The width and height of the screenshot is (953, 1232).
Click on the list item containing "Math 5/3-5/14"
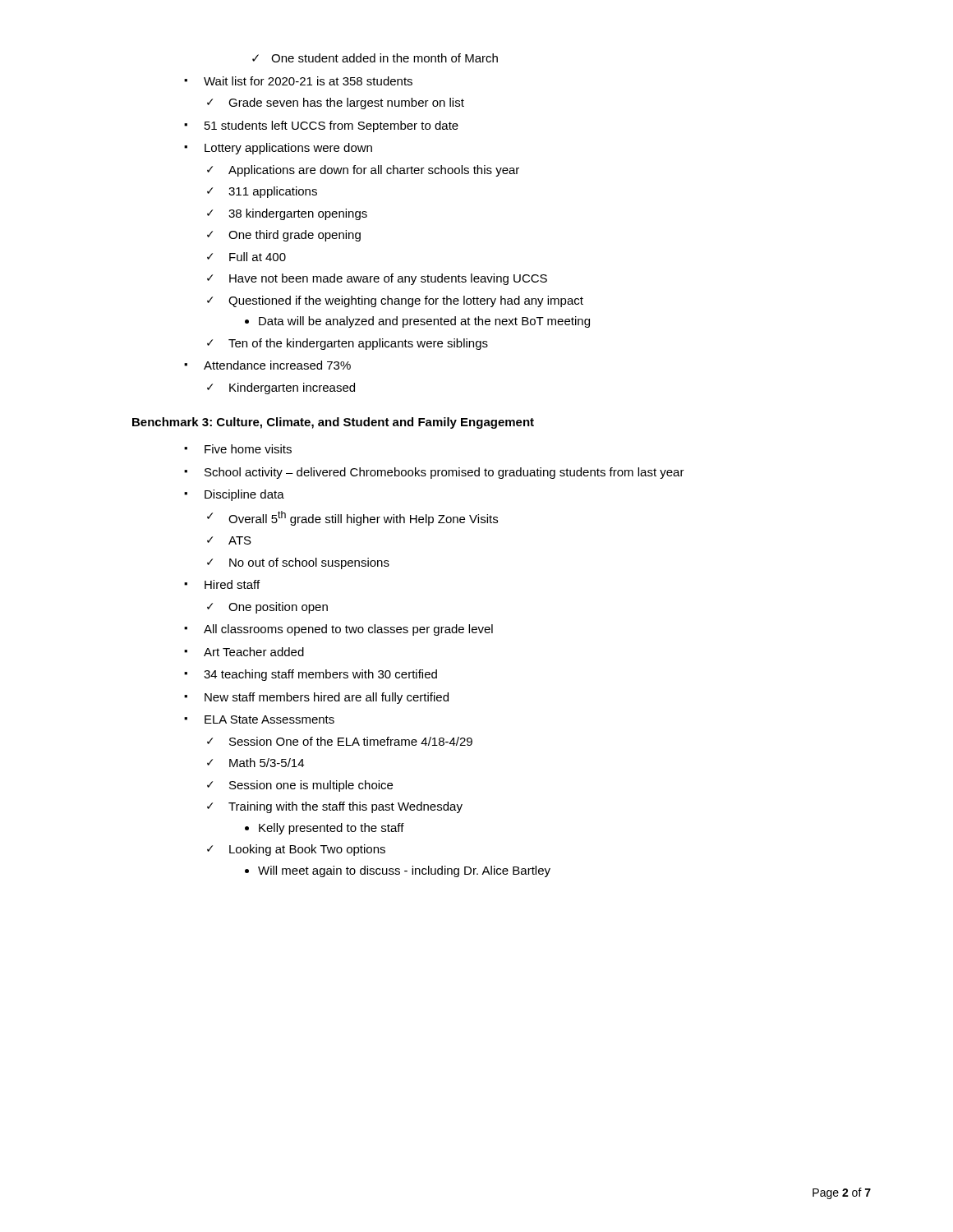(266, 763)
